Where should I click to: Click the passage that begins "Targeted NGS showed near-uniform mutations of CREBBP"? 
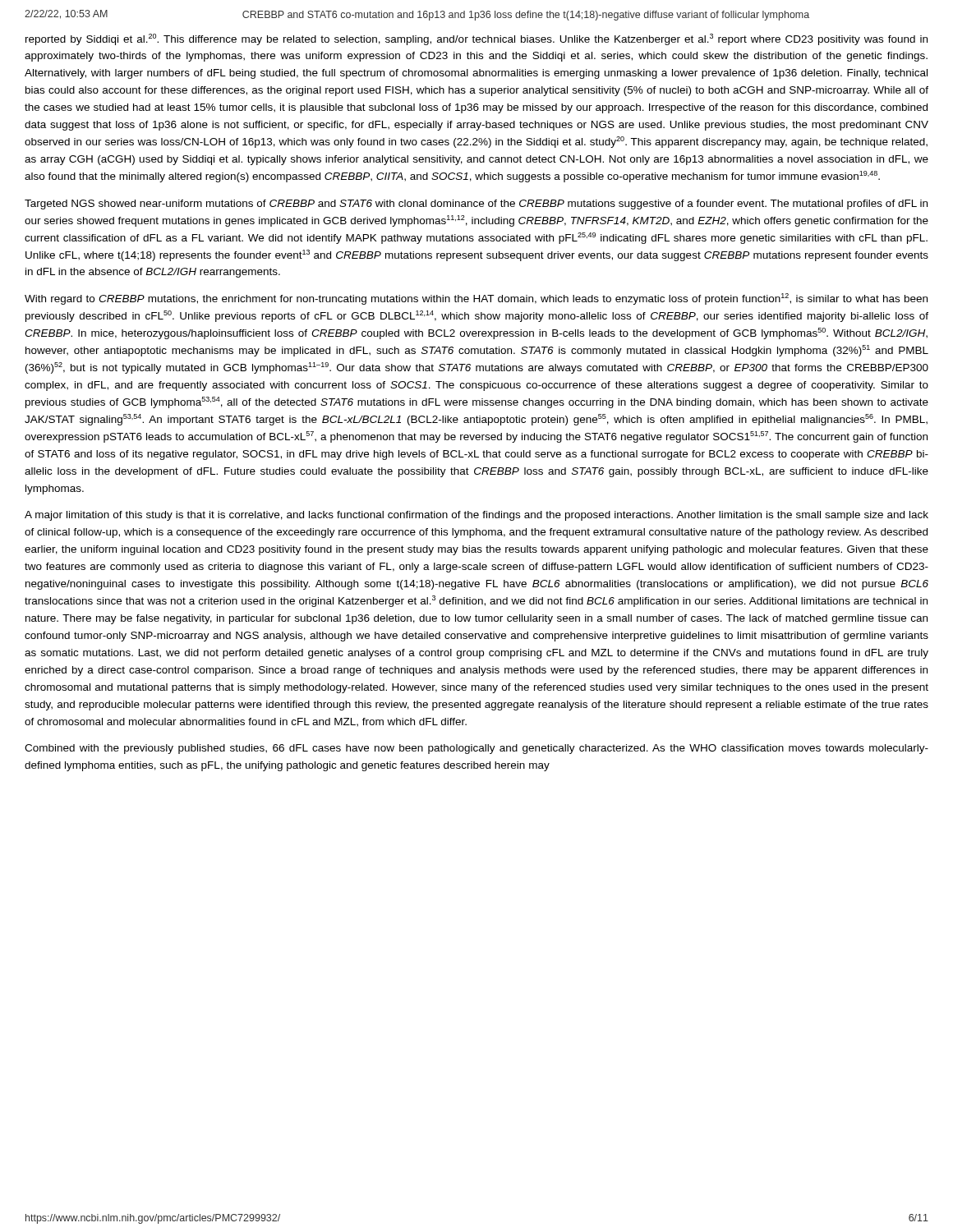click(x=476, y=238)
